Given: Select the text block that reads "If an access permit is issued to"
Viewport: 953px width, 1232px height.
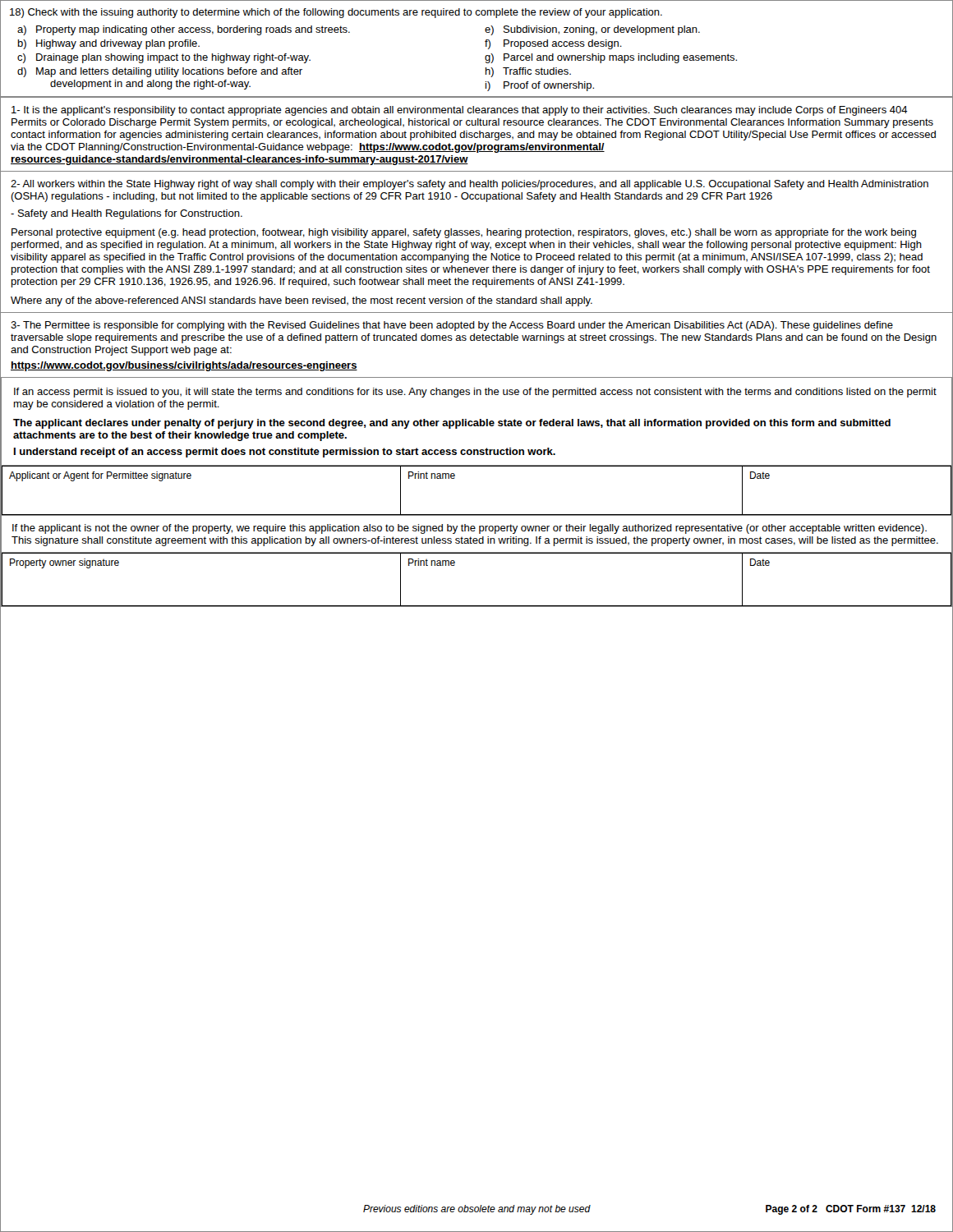Looking at the screenshot, I should pyautogui.click(x=475, y=398).
